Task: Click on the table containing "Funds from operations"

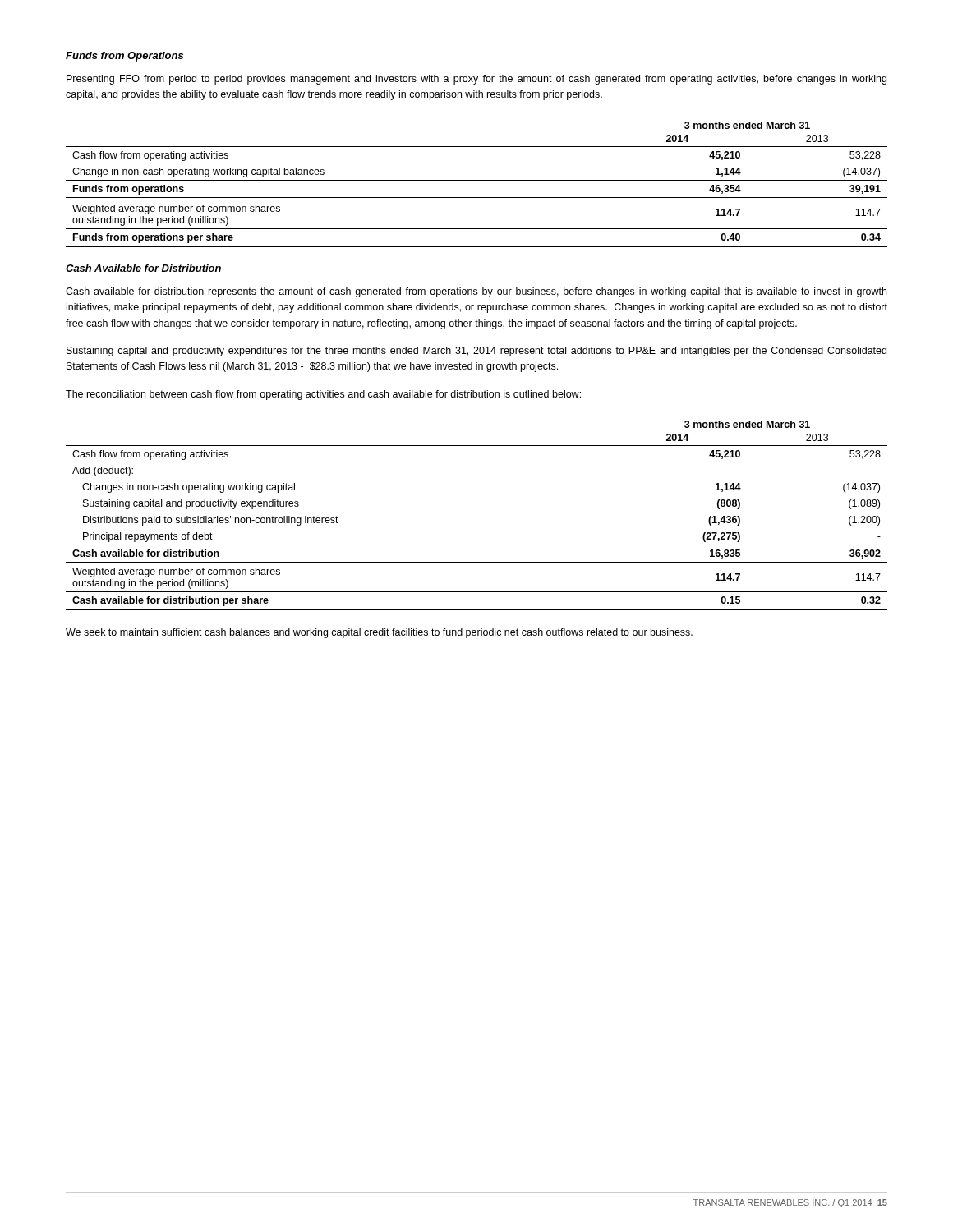Action: click(x=476, y=183)
